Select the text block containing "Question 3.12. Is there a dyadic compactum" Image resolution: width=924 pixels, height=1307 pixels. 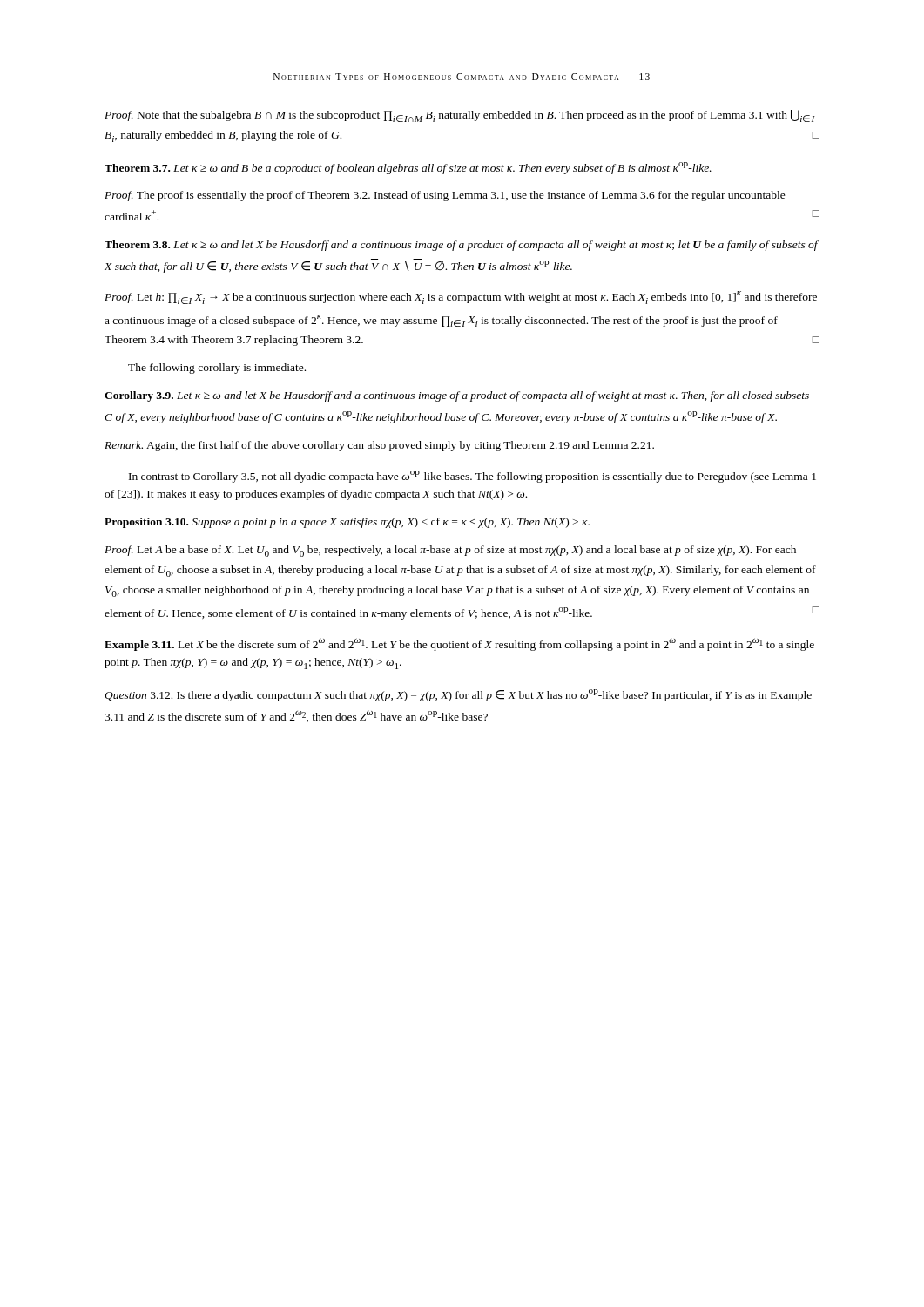[x=458, y=704]
